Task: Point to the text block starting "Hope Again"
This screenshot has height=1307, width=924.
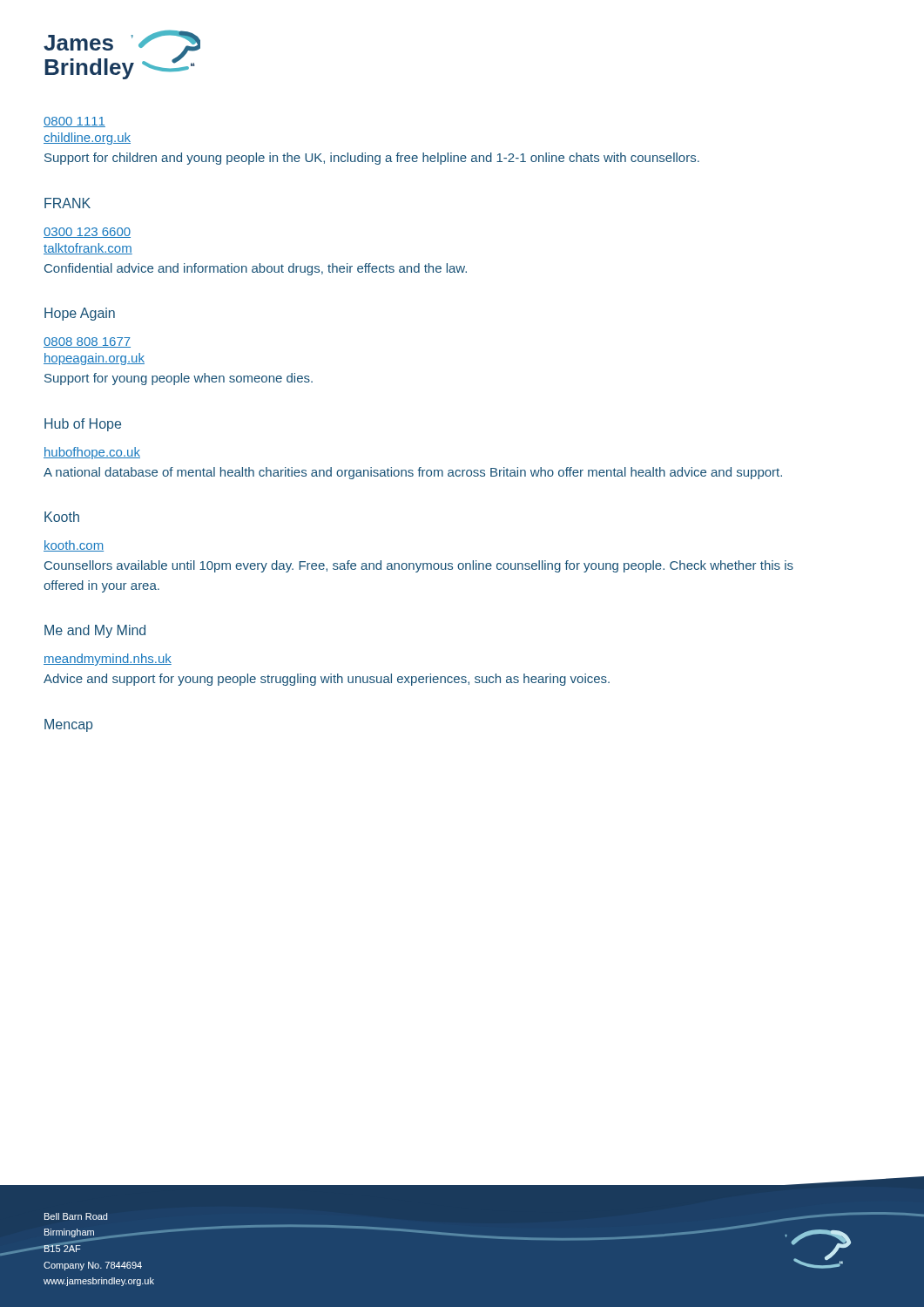Action: [x=80, y=313]
